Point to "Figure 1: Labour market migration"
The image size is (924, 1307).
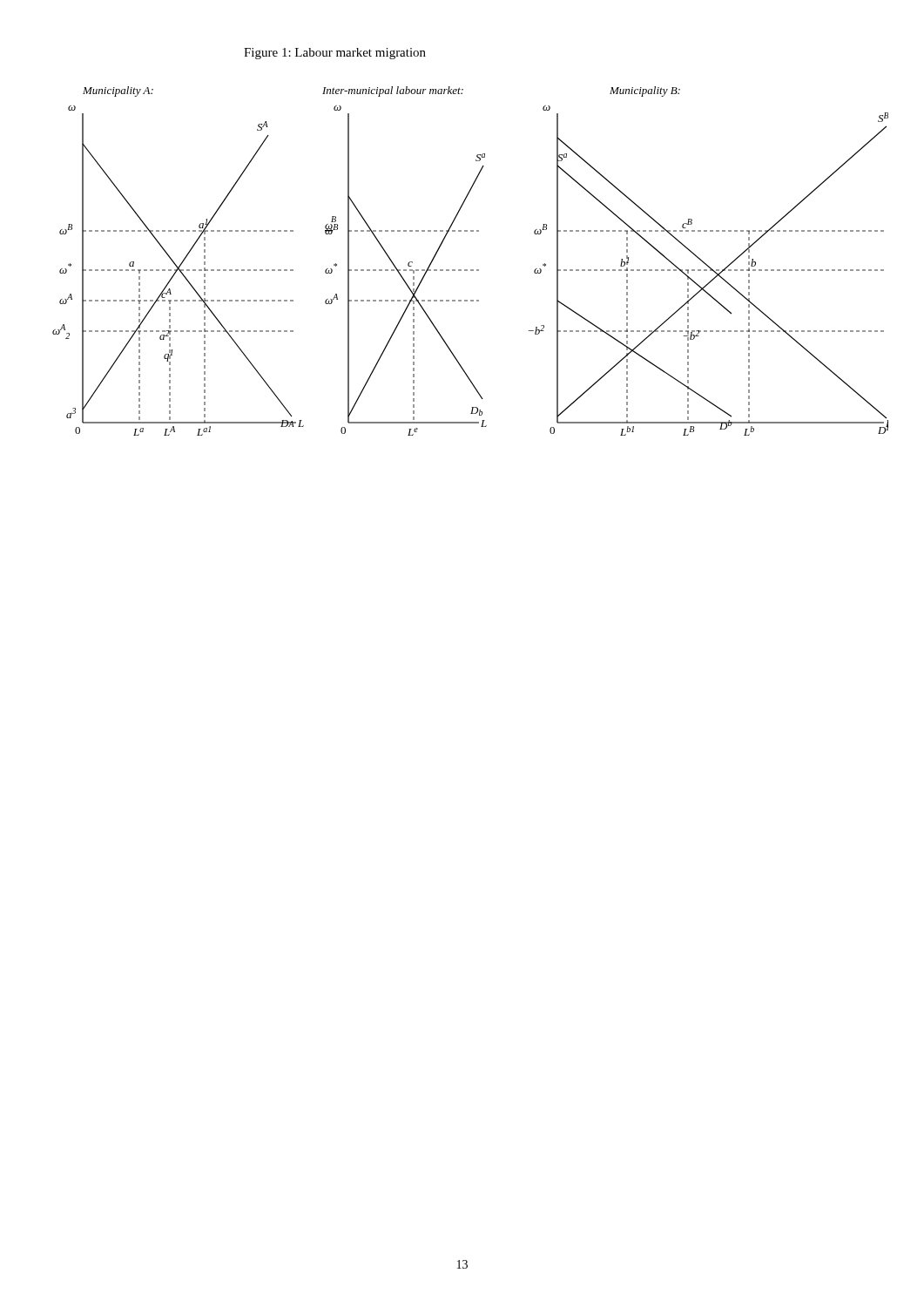pos(335,52)
